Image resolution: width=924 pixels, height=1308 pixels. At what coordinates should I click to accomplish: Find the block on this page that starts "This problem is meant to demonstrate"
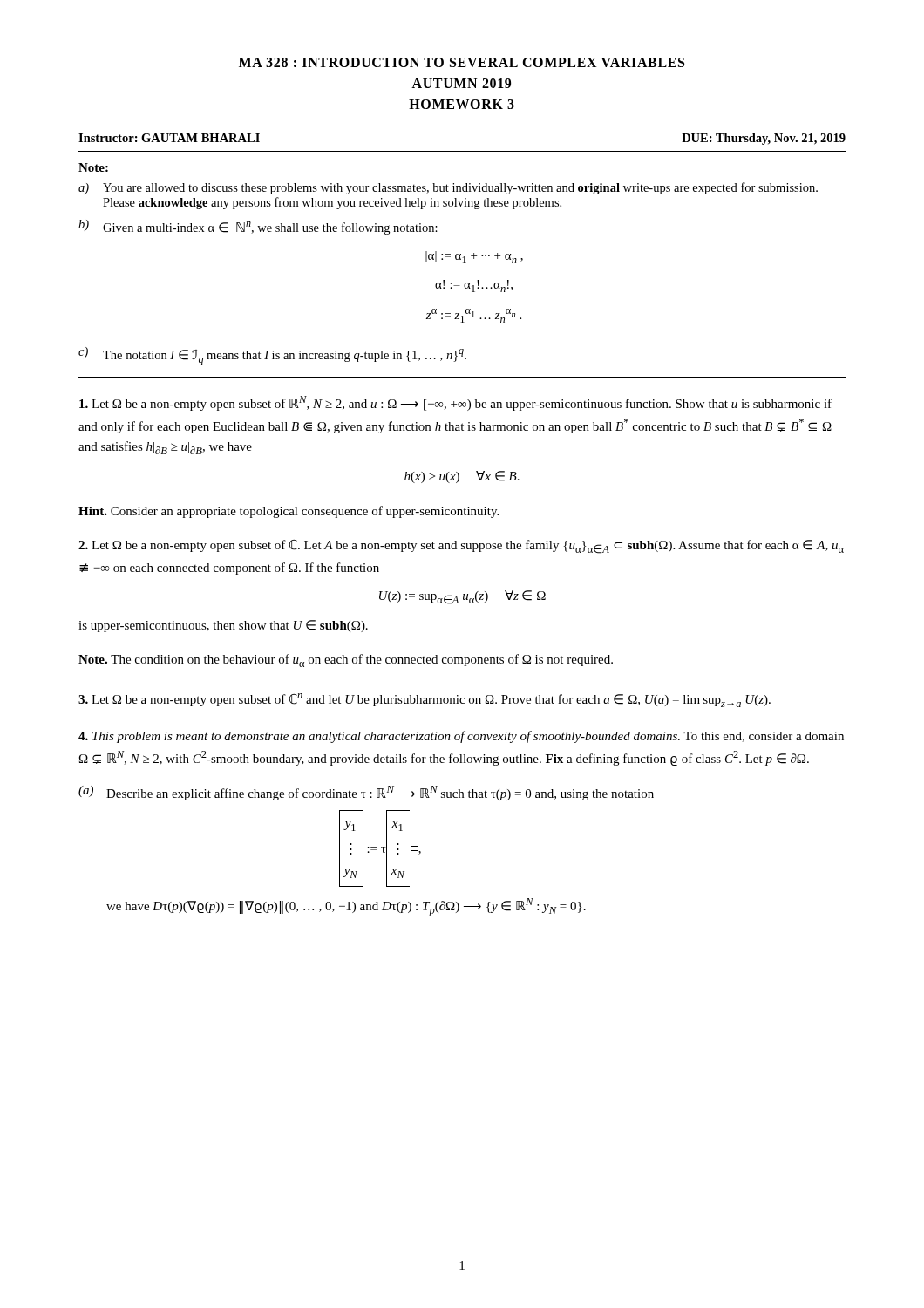click(461, 747)
